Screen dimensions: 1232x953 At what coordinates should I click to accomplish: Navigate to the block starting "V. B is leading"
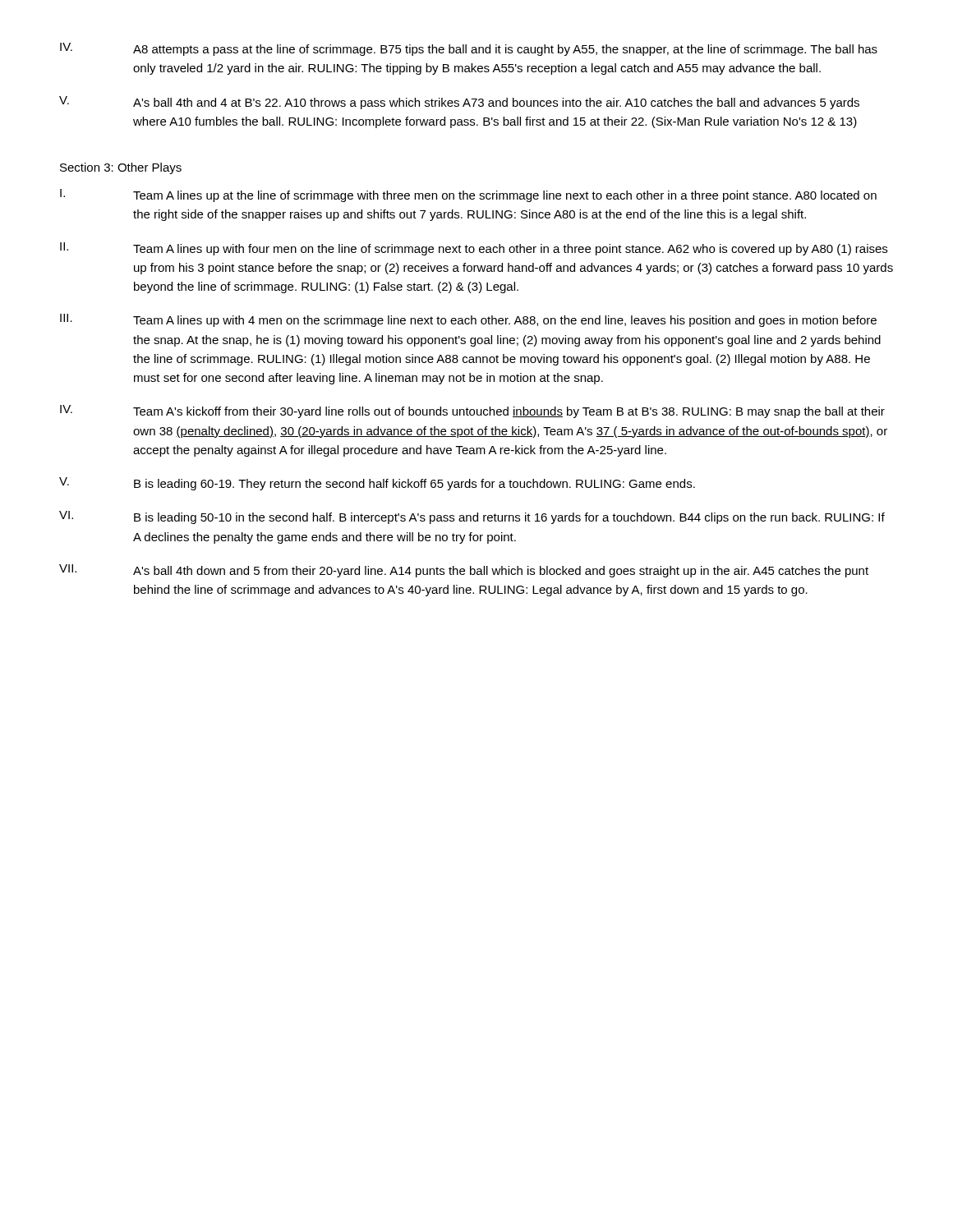point(476,483)
